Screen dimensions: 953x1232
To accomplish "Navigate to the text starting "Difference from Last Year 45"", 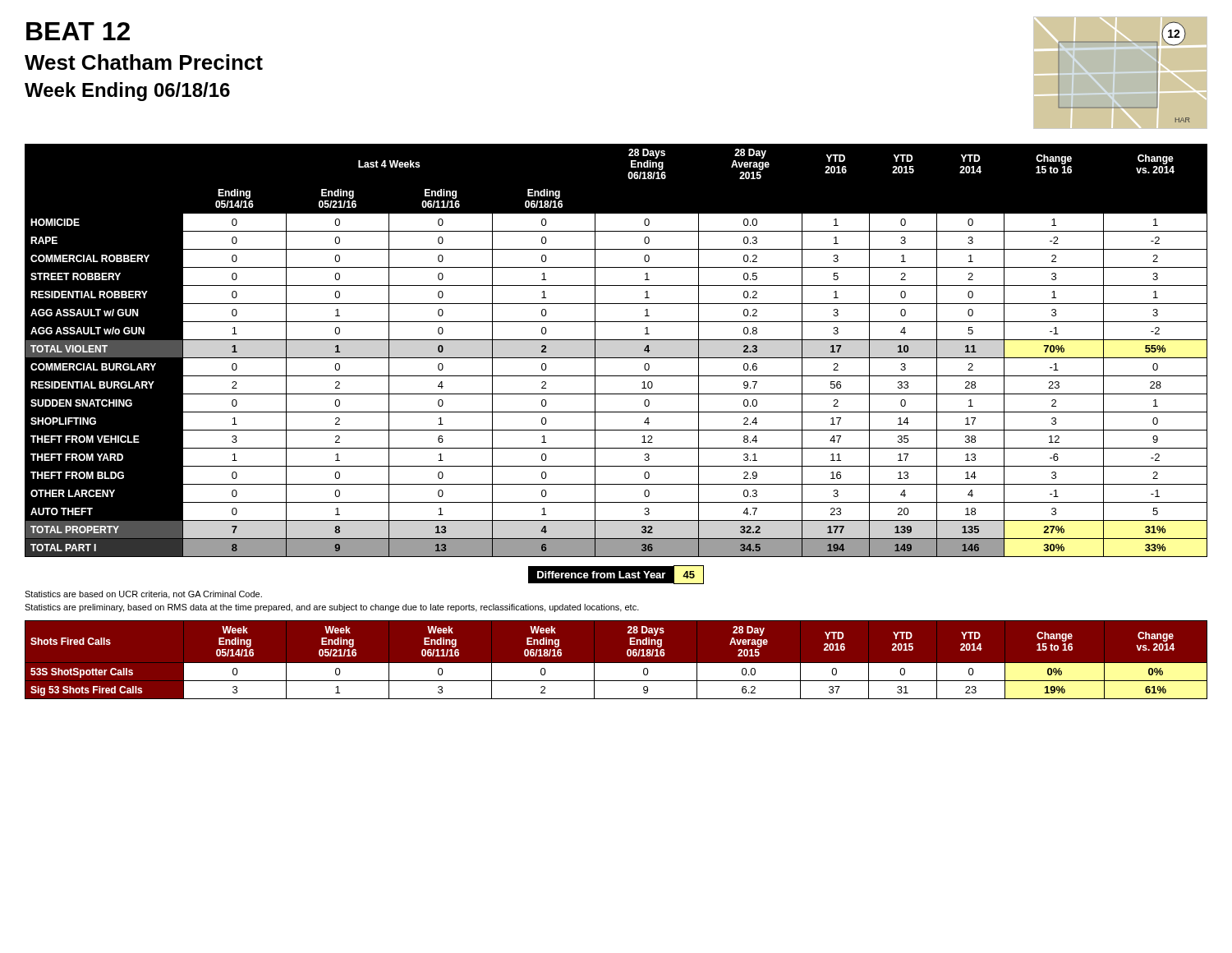I will (616, 575).
